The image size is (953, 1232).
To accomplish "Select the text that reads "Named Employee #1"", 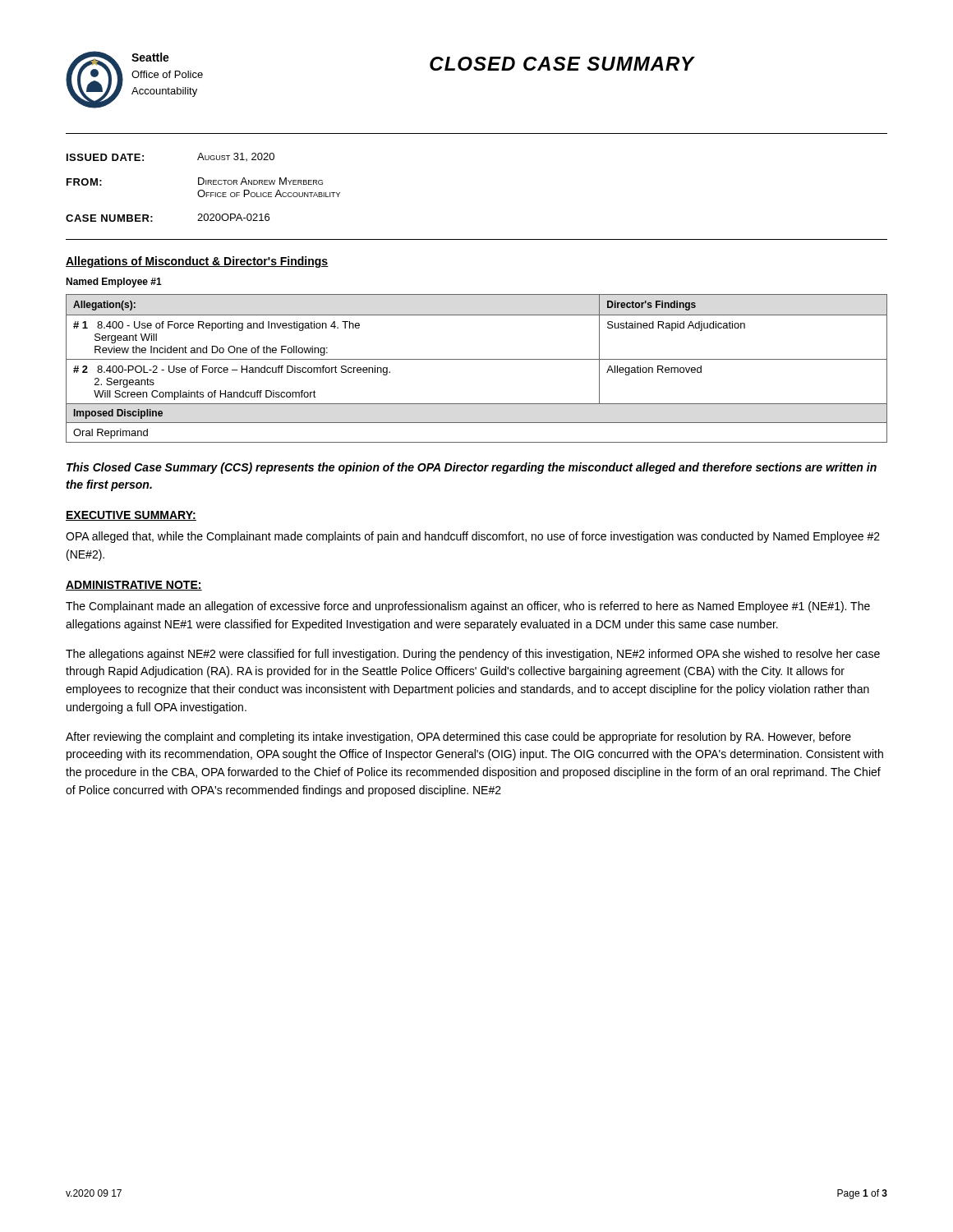I will (114, 282).
